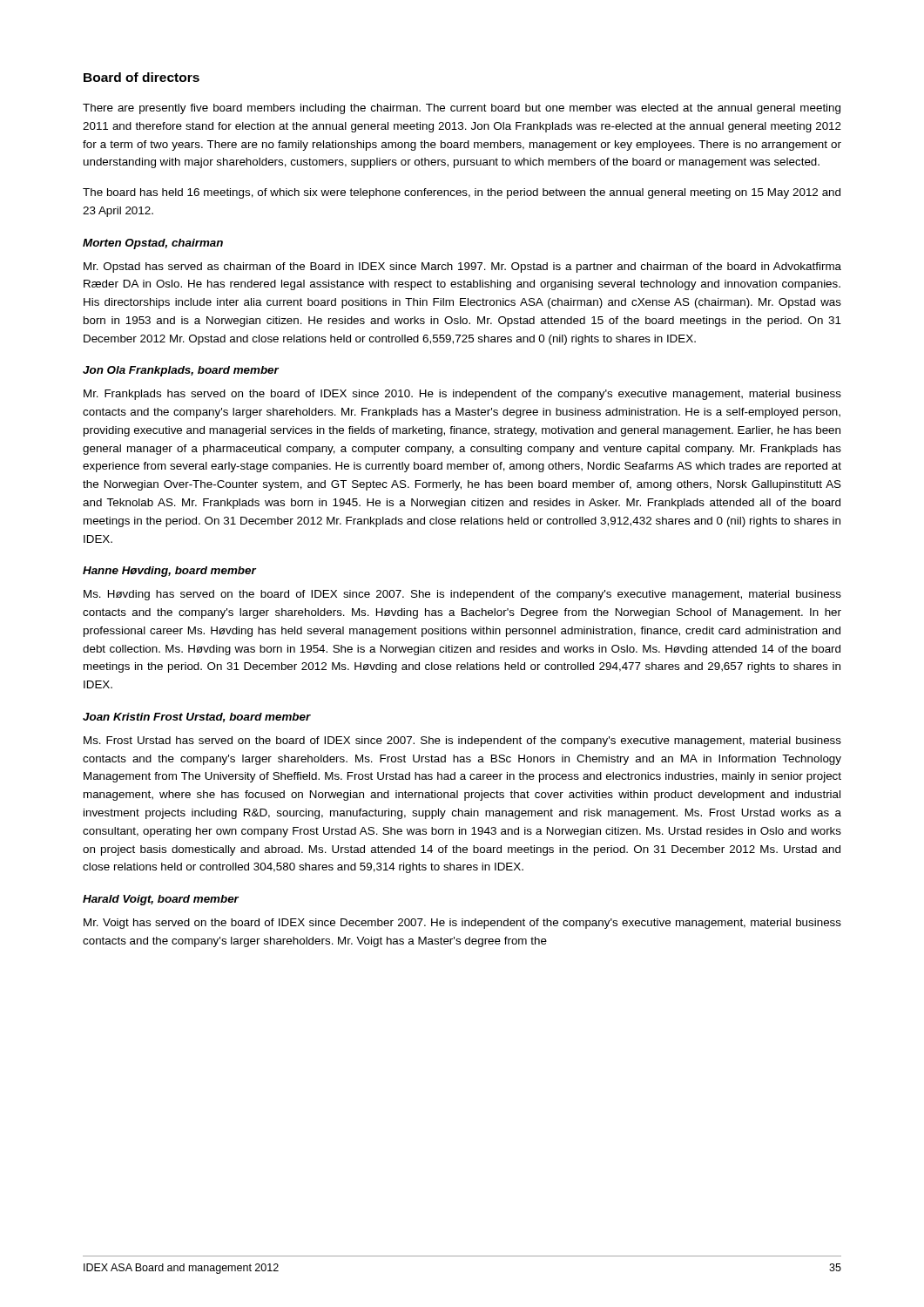Point to the block beginning "Mr. Opstad has served as chairman of"

click(462, 302)
